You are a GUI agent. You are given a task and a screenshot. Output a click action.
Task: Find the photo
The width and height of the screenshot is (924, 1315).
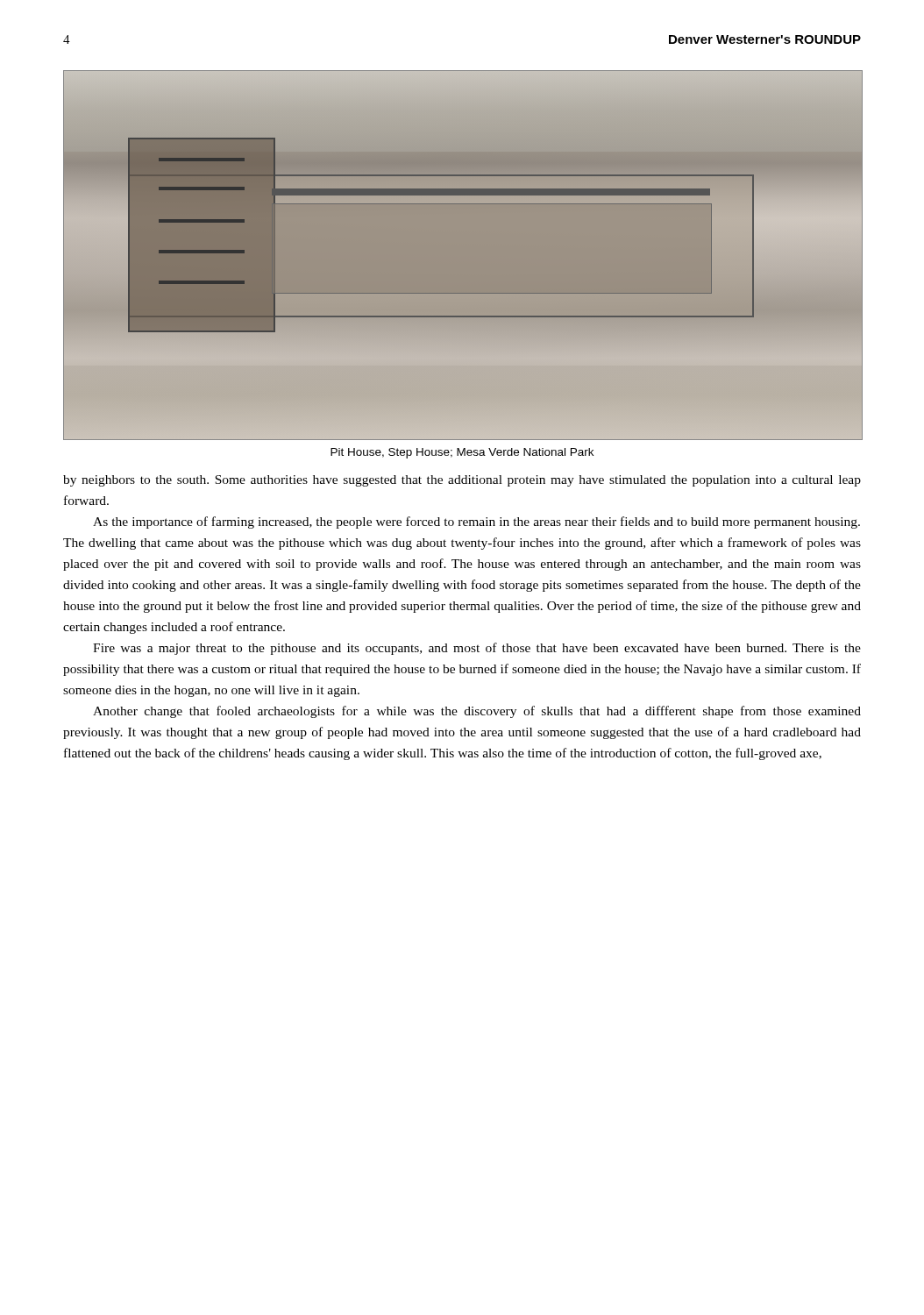462,254
